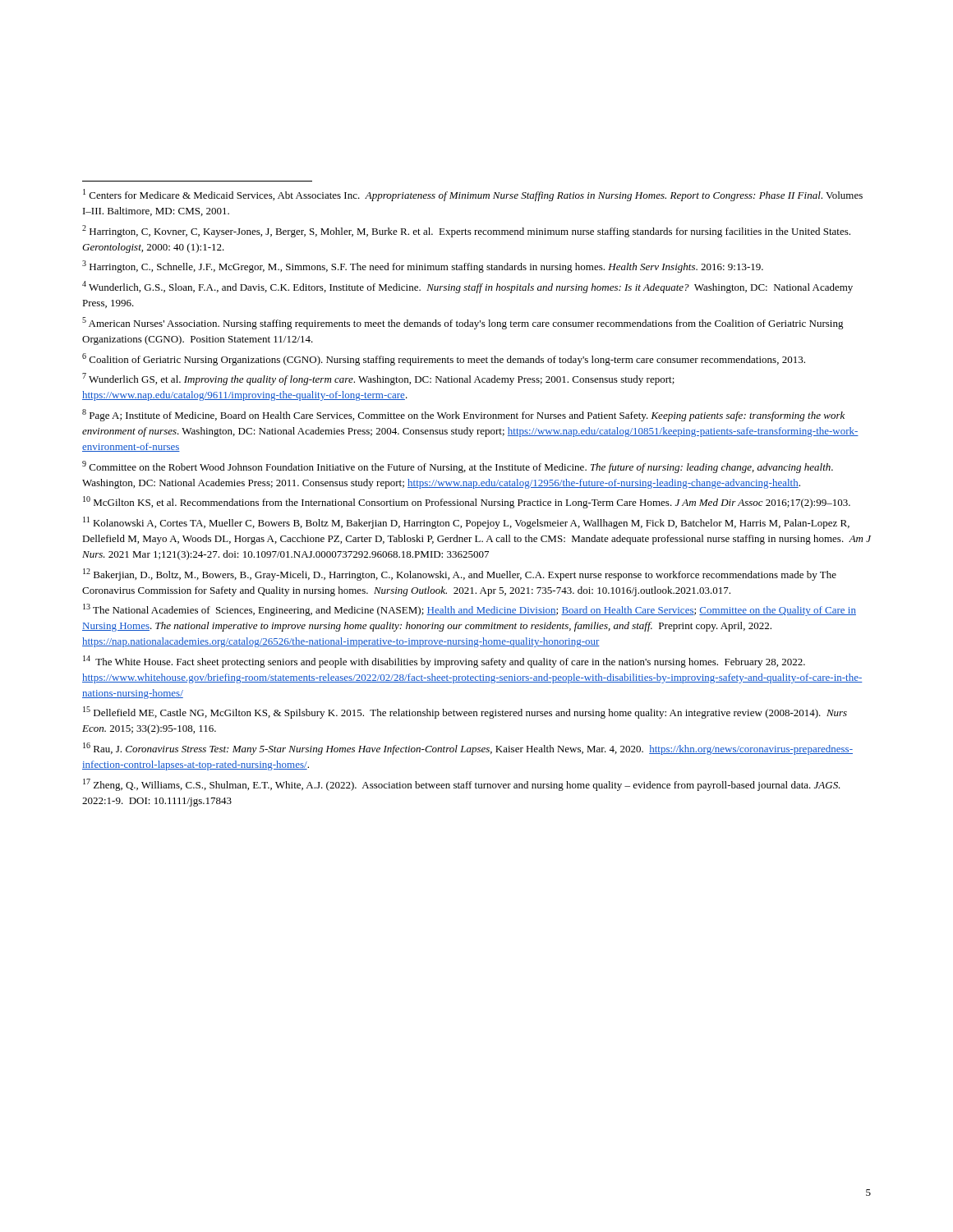Click on the footnote with the text "5 American Nurses' Association. Nursing"
Image resolution: width=953 pixels, height=1232 pixels.
click(x=463, y=330)
